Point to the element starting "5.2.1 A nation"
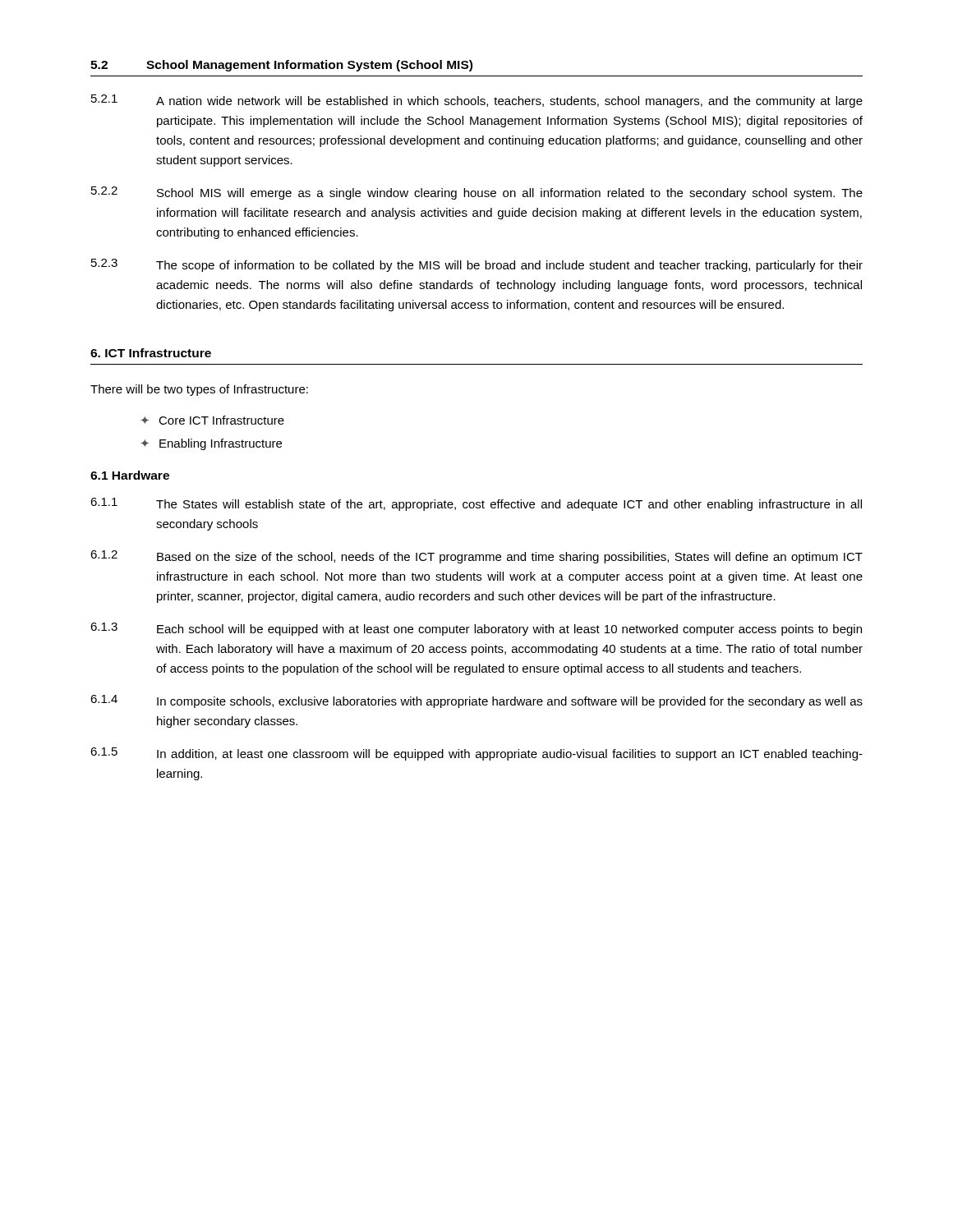This screenshot has height=1232, width=953. coord(476,131)
